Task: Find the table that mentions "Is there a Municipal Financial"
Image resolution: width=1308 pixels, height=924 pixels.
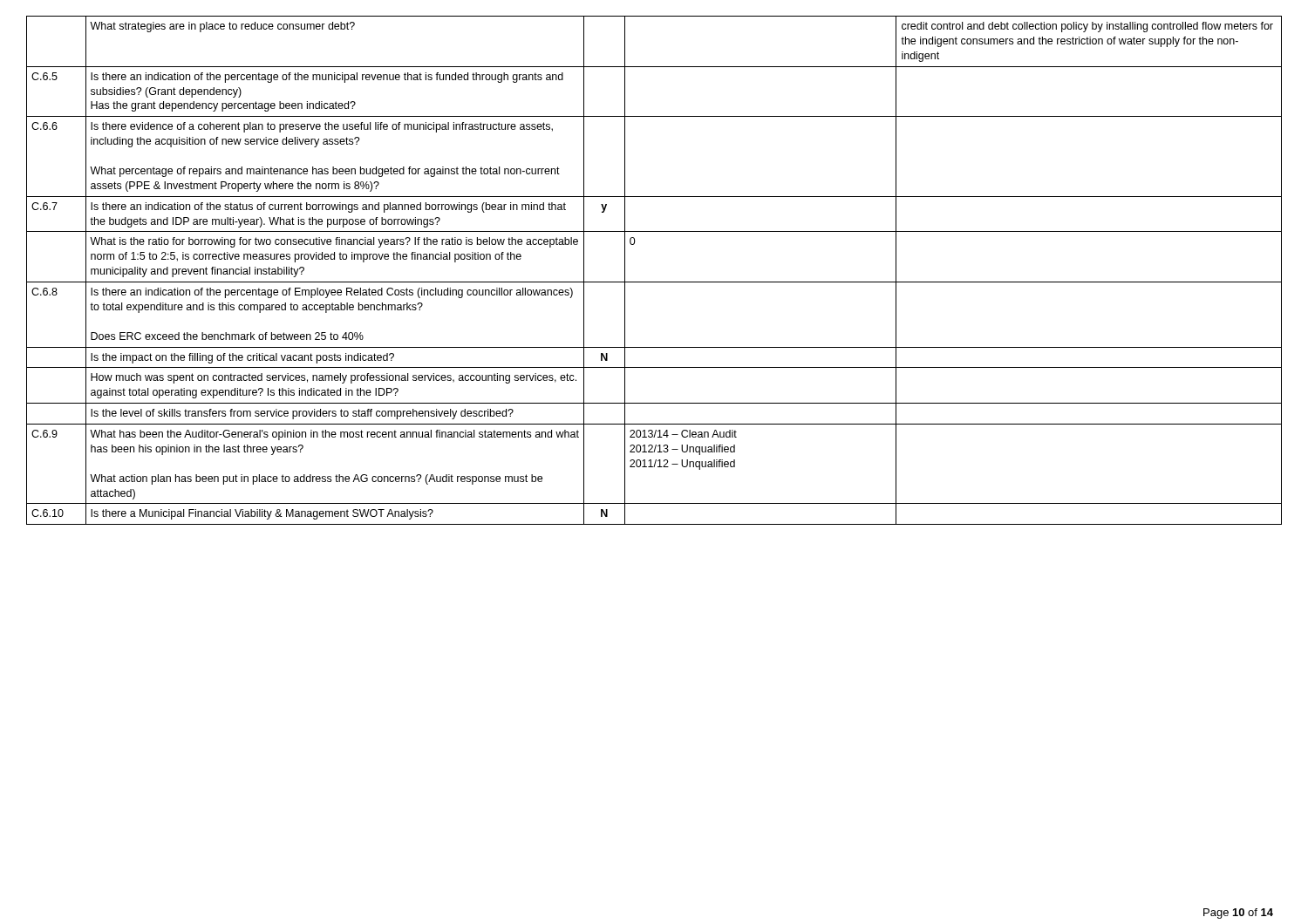Action: coord(654,270)
